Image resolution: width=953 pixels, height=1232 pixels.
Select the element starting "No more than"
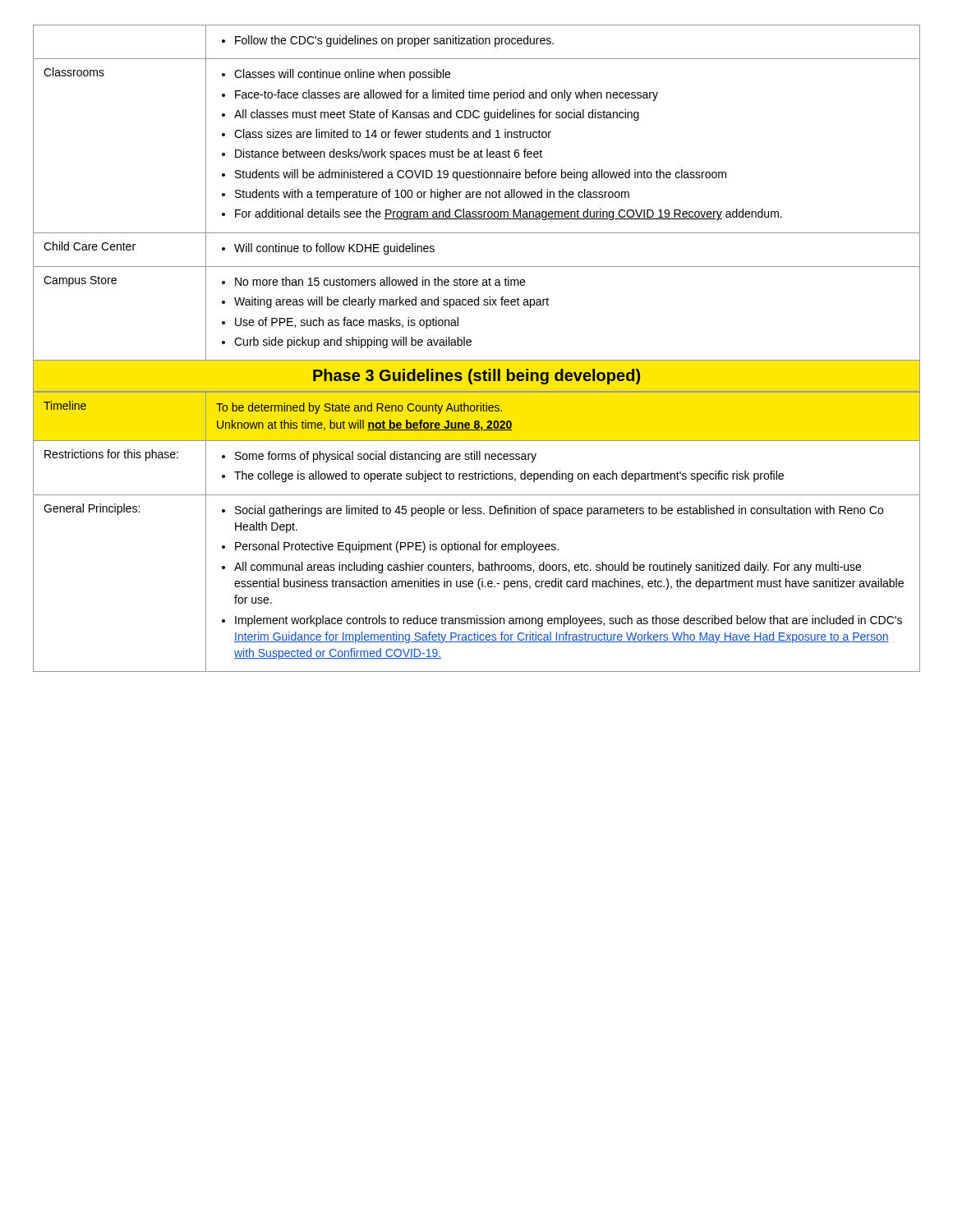point(373,281)
